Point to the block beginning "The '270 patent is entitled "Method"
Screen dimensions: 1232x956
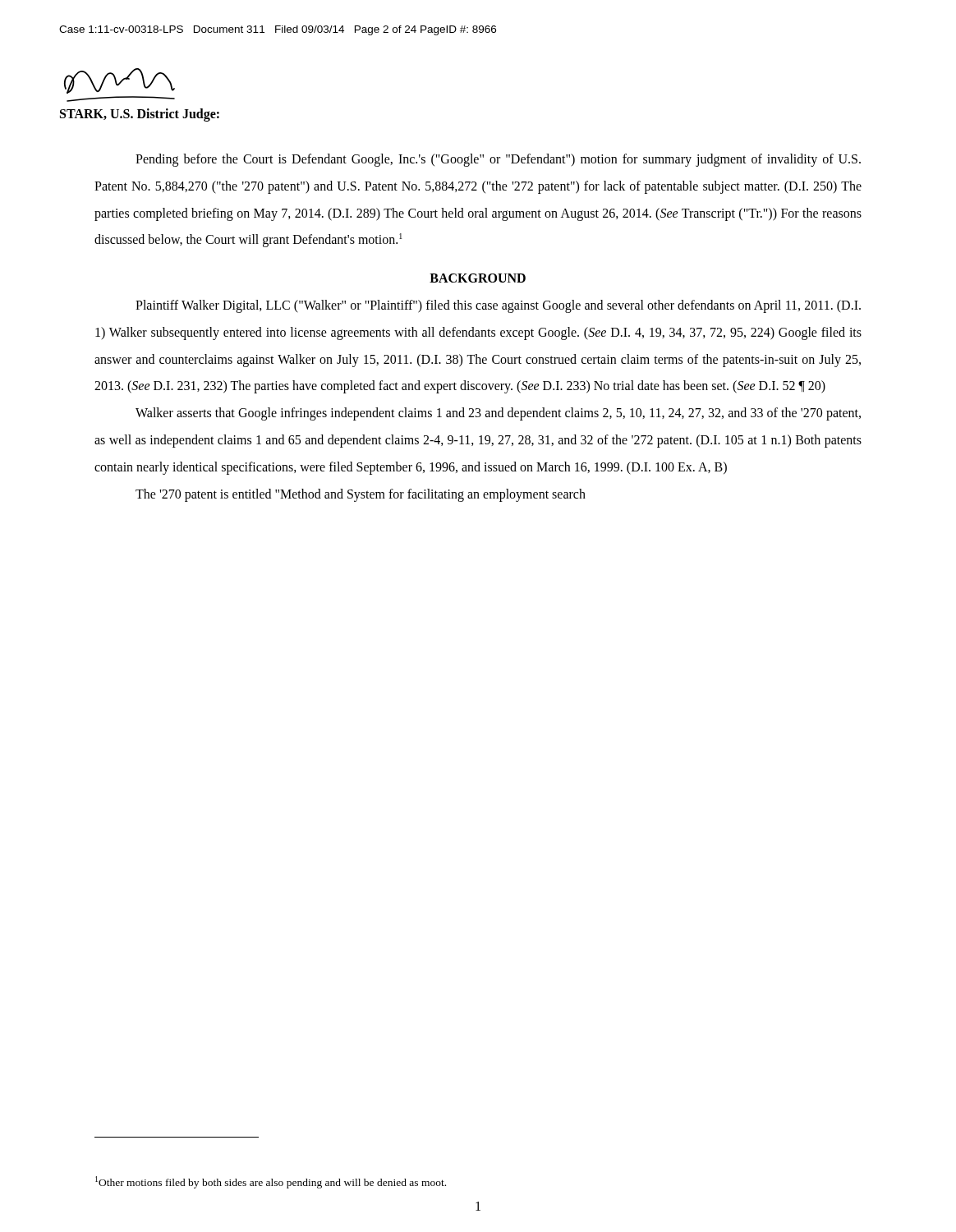tap(361, 494)
